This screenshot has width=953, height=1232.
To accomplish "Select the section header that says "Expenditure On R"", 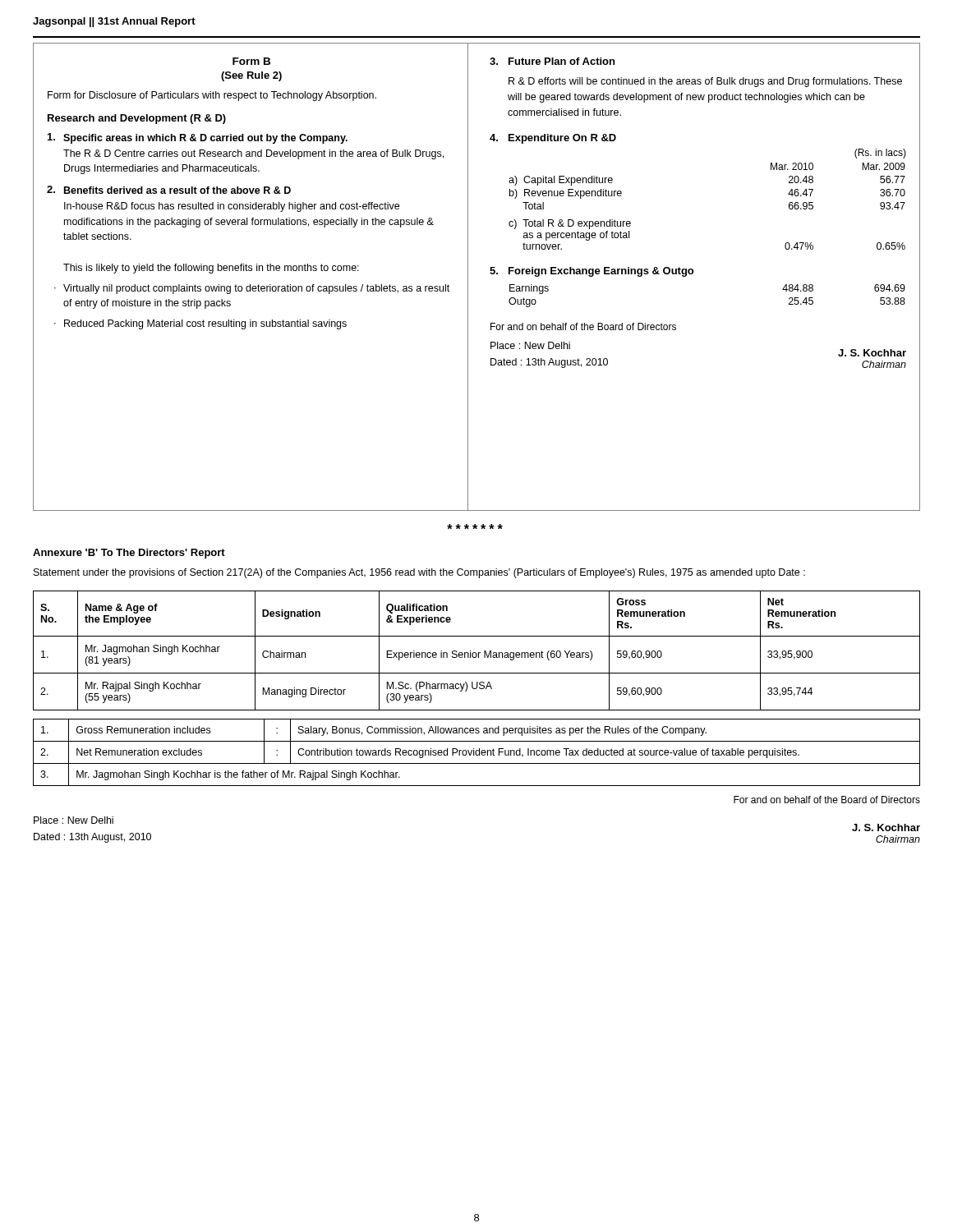I will point(562,138).
